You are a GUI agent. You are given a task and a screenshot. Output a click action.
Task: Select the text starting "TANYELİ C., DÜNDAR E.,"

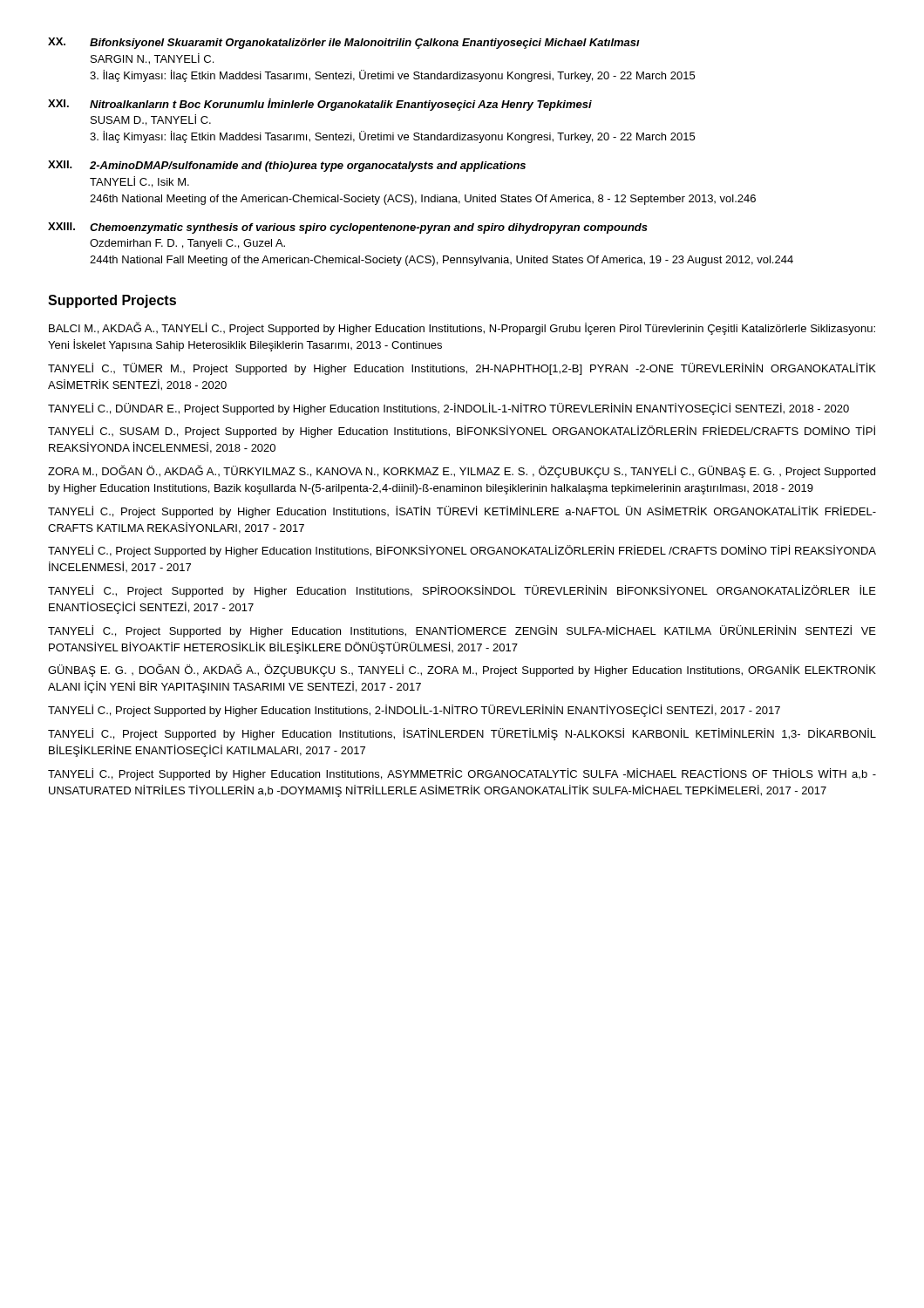[x=449, y=408]
